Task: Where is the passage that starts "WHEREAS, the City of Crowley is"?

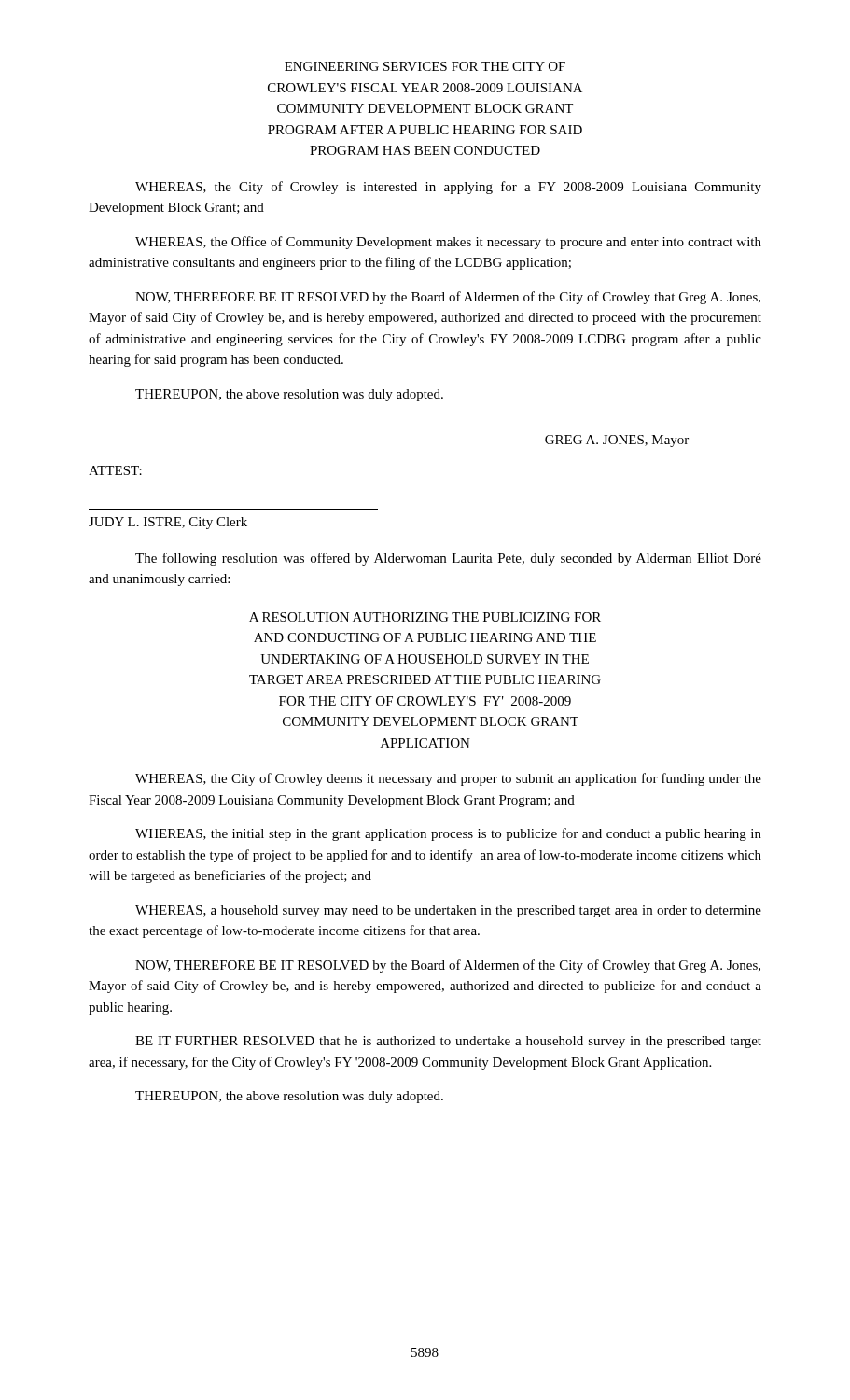Action: coord(425,197)
